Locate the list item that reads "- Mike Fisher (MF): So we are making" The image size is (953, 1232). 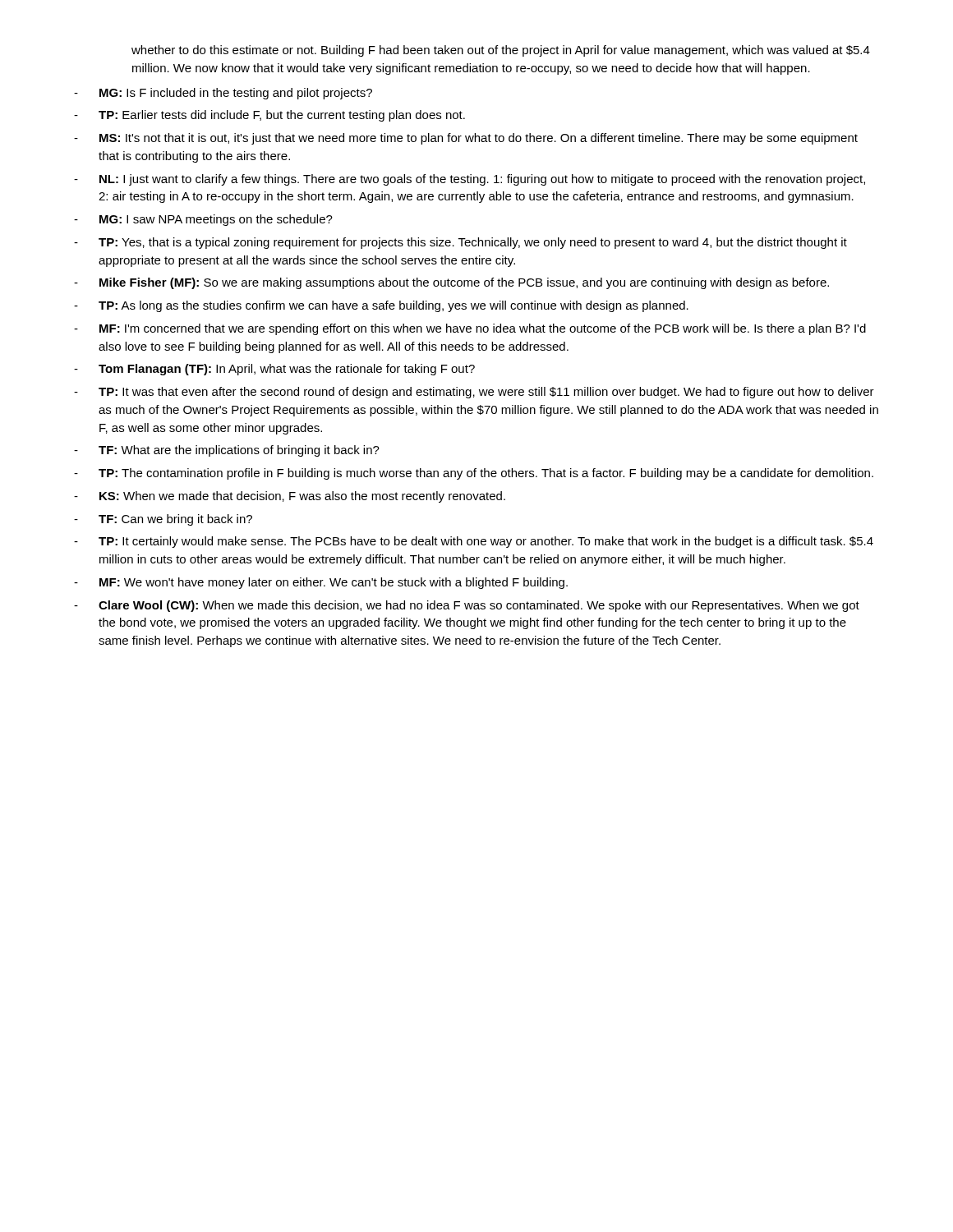click(476, 283)
